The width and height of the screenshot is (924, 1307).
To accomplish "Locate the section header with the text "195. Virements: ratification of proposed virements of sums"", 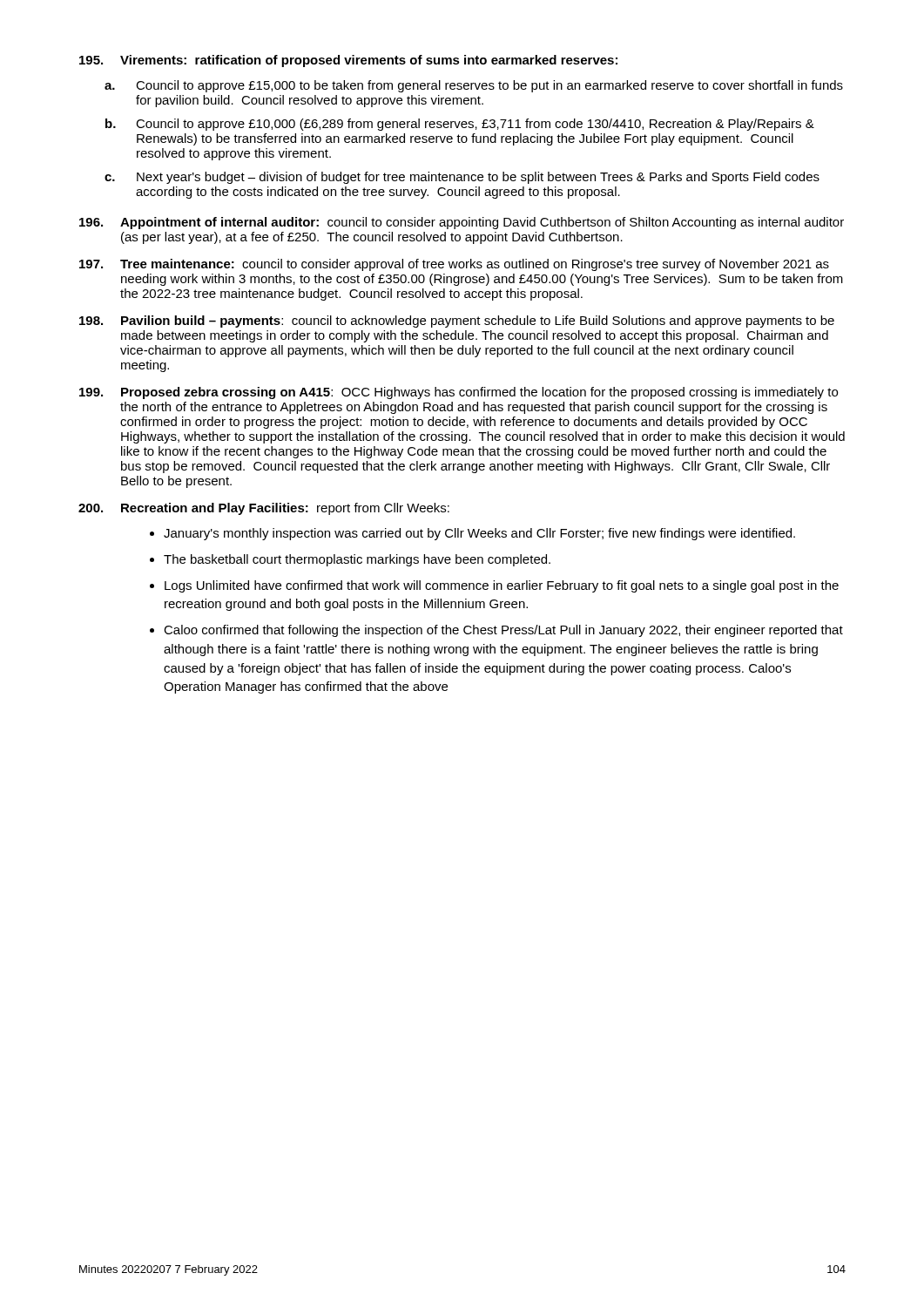I will point(349,60).
